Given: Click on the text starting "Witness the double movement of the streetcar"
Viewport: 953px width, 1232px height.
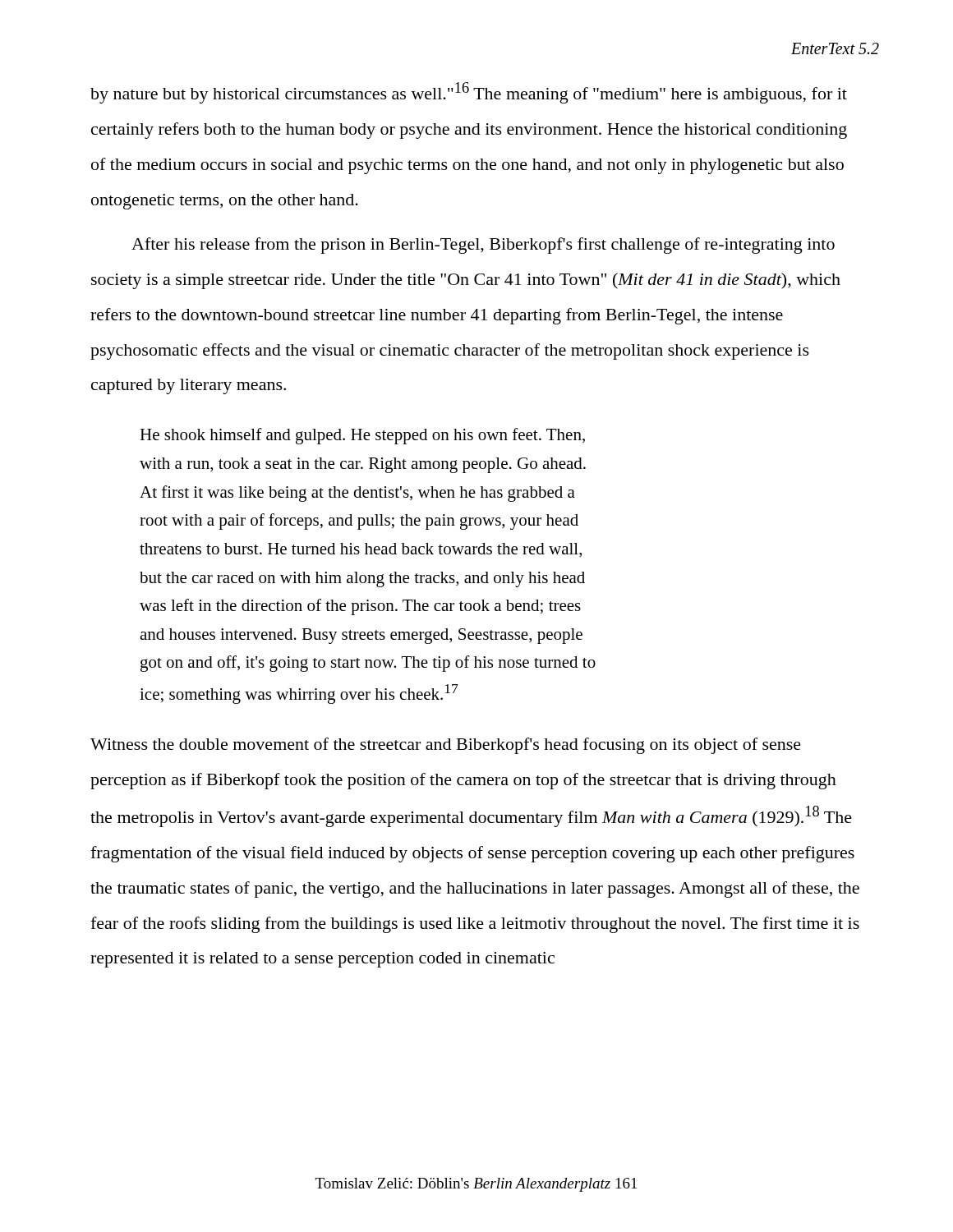Looking at the screenshot, I should (476, 851).
